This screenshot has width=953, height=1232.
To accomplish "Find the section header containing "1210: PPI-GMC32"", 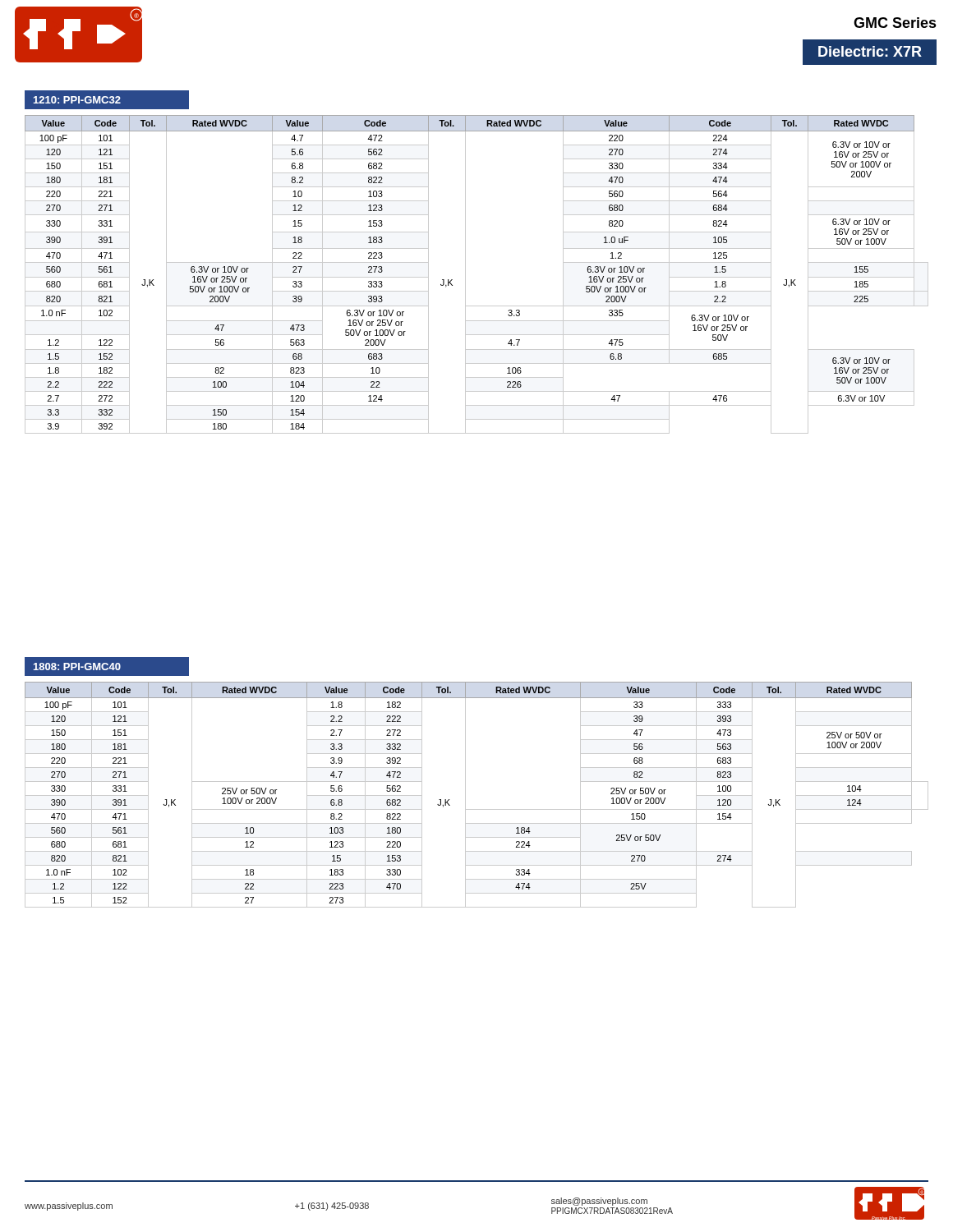I will (107, 100).
